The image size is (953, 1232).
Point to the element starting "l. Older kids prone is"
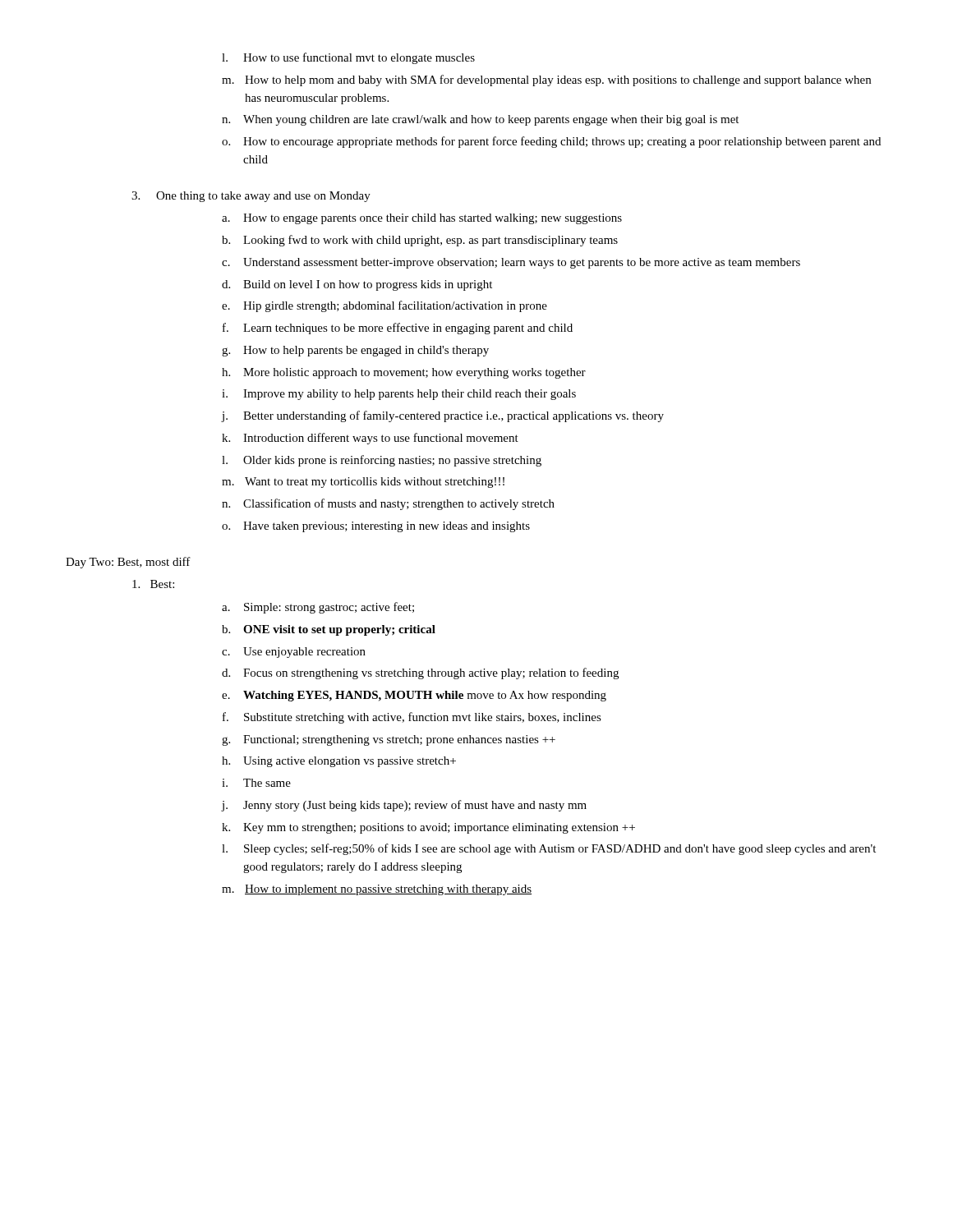(382, 460)
